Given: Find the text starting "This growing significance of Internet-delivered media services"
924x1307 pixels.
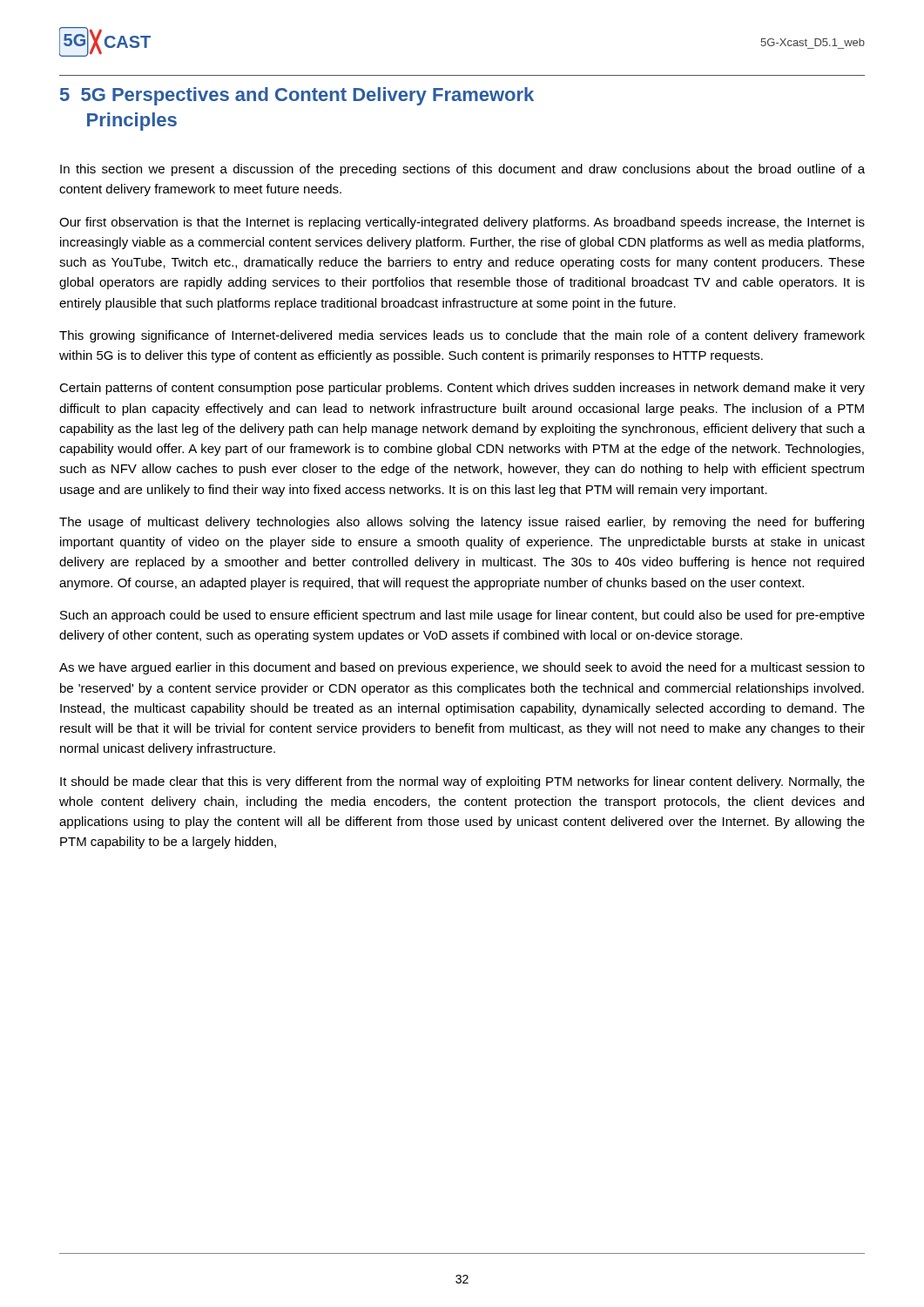Looking at the screenshot, I should tap(462, 345).
